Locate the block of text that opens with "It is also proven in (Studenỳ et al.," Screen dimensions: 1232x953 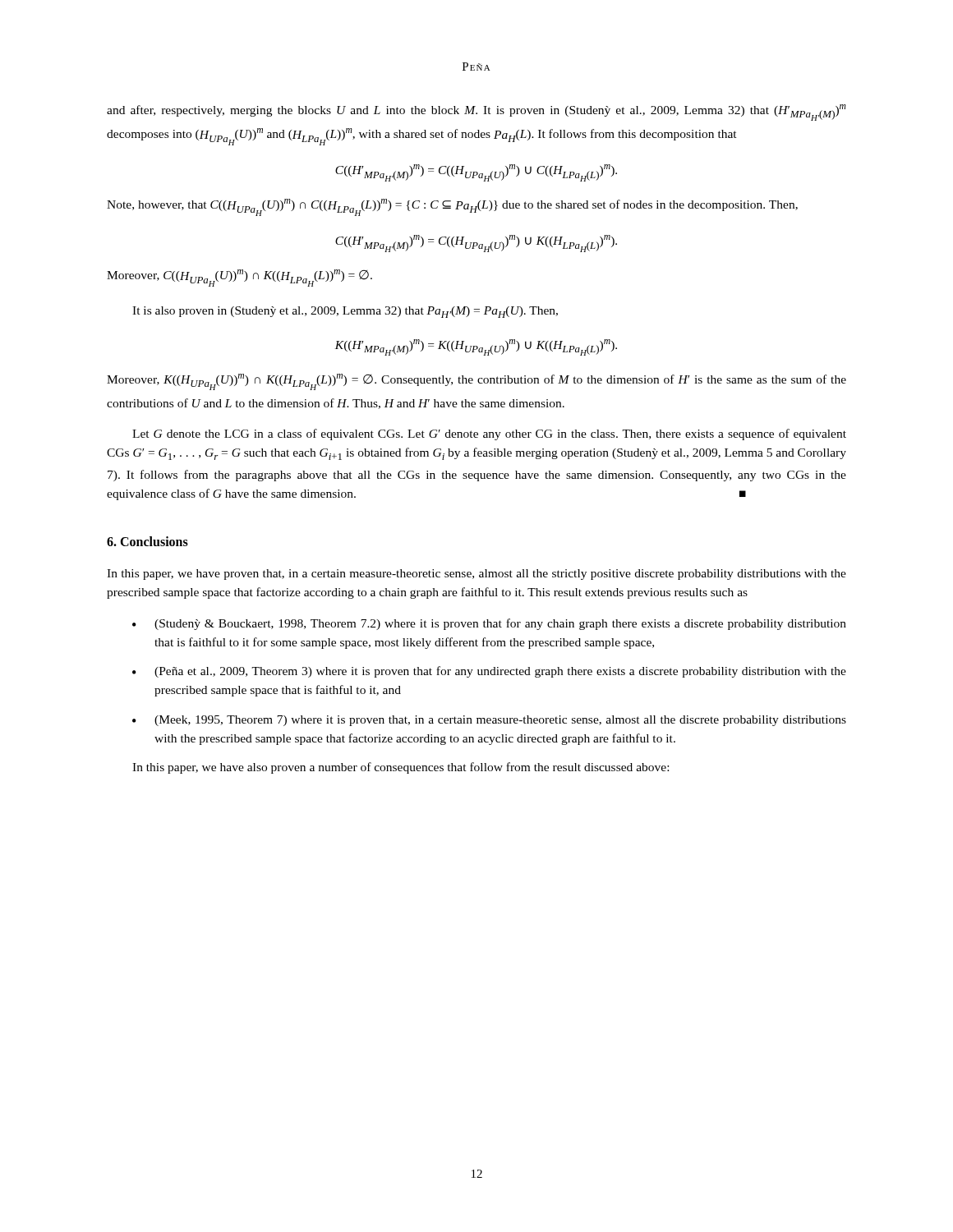click(345, 312)
